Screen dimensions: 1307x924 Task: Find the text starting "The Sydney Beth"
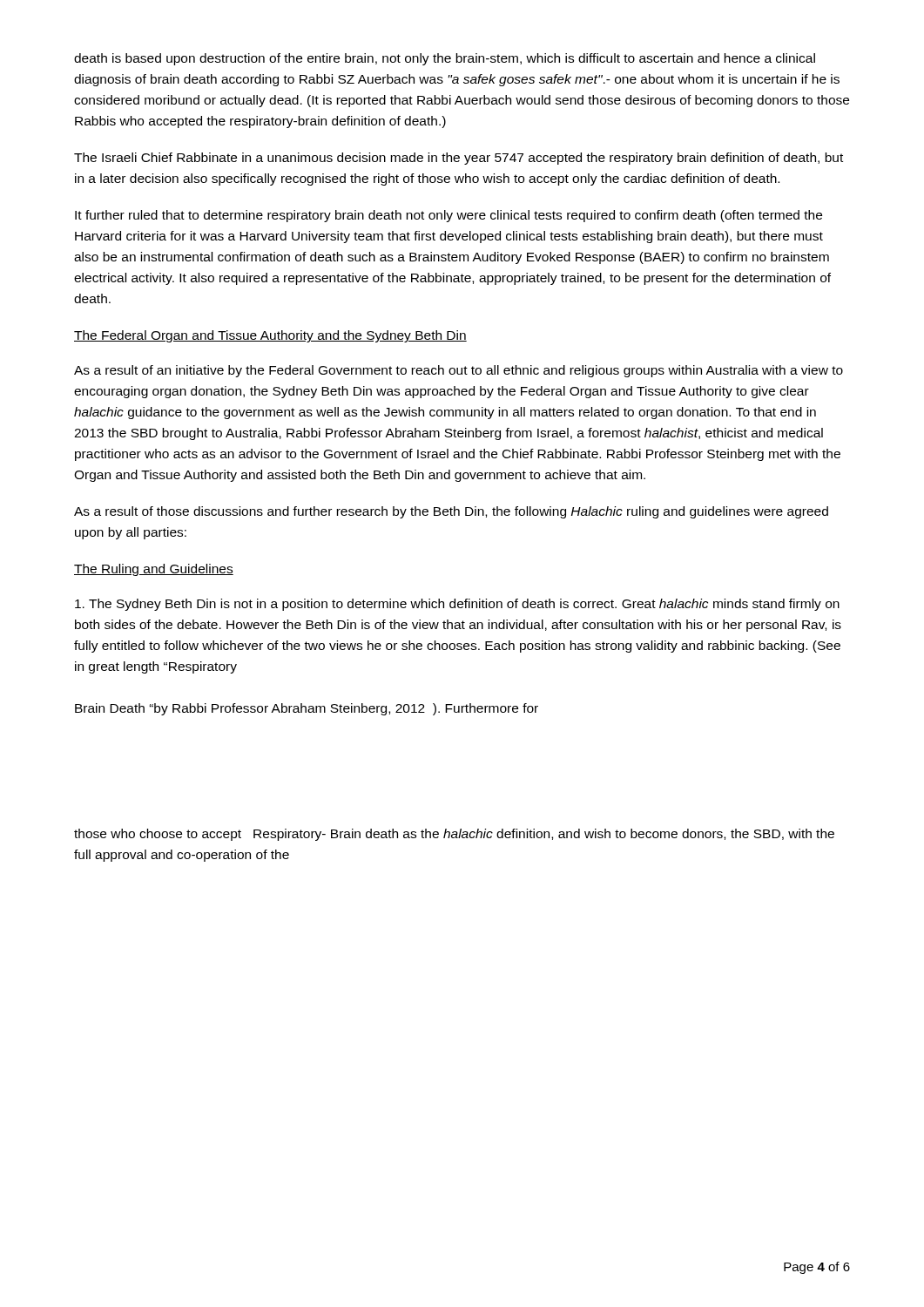click(x=458, y=656)
